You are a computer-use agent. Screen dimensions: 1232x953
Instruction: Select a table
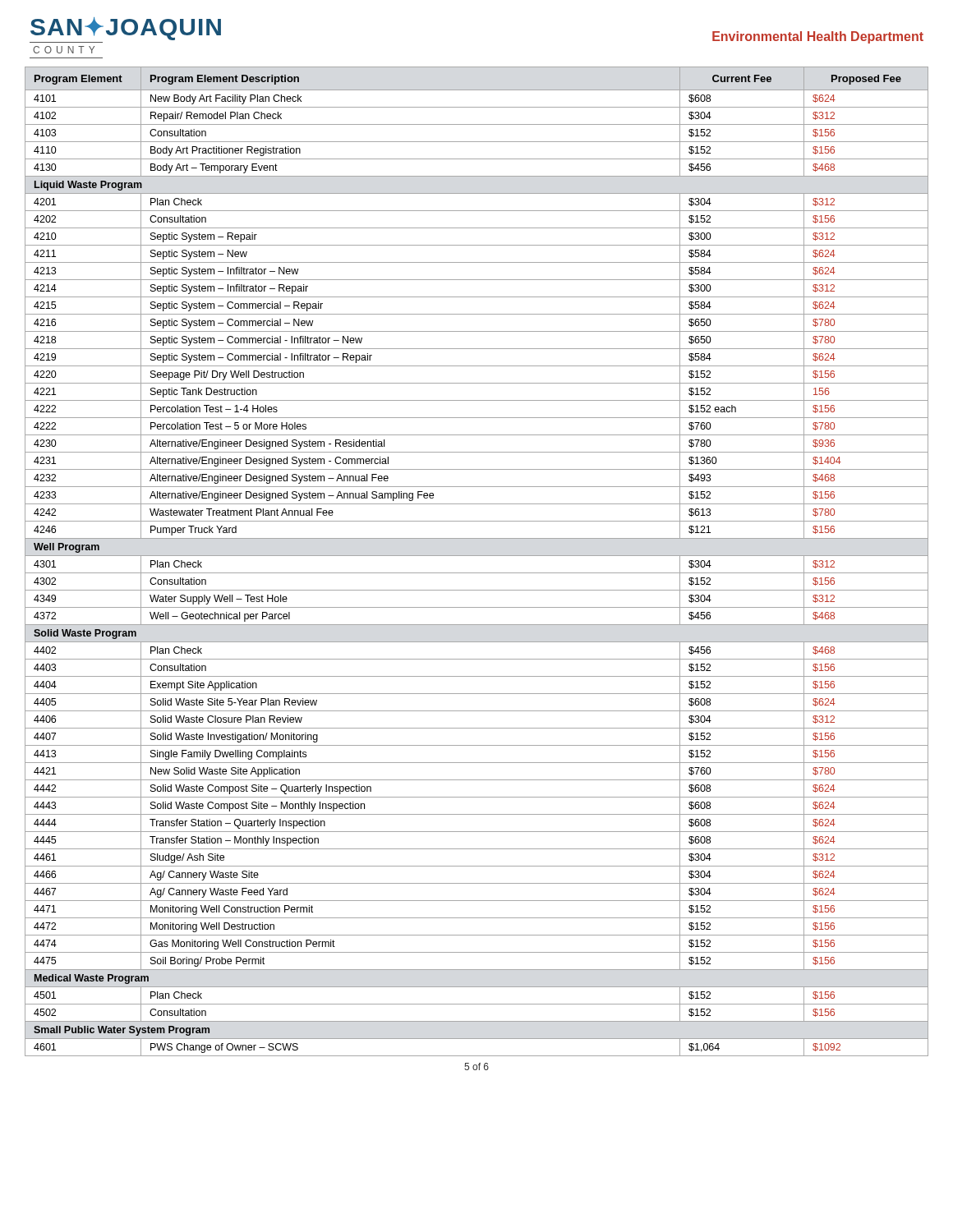click(x=476, y=561)
